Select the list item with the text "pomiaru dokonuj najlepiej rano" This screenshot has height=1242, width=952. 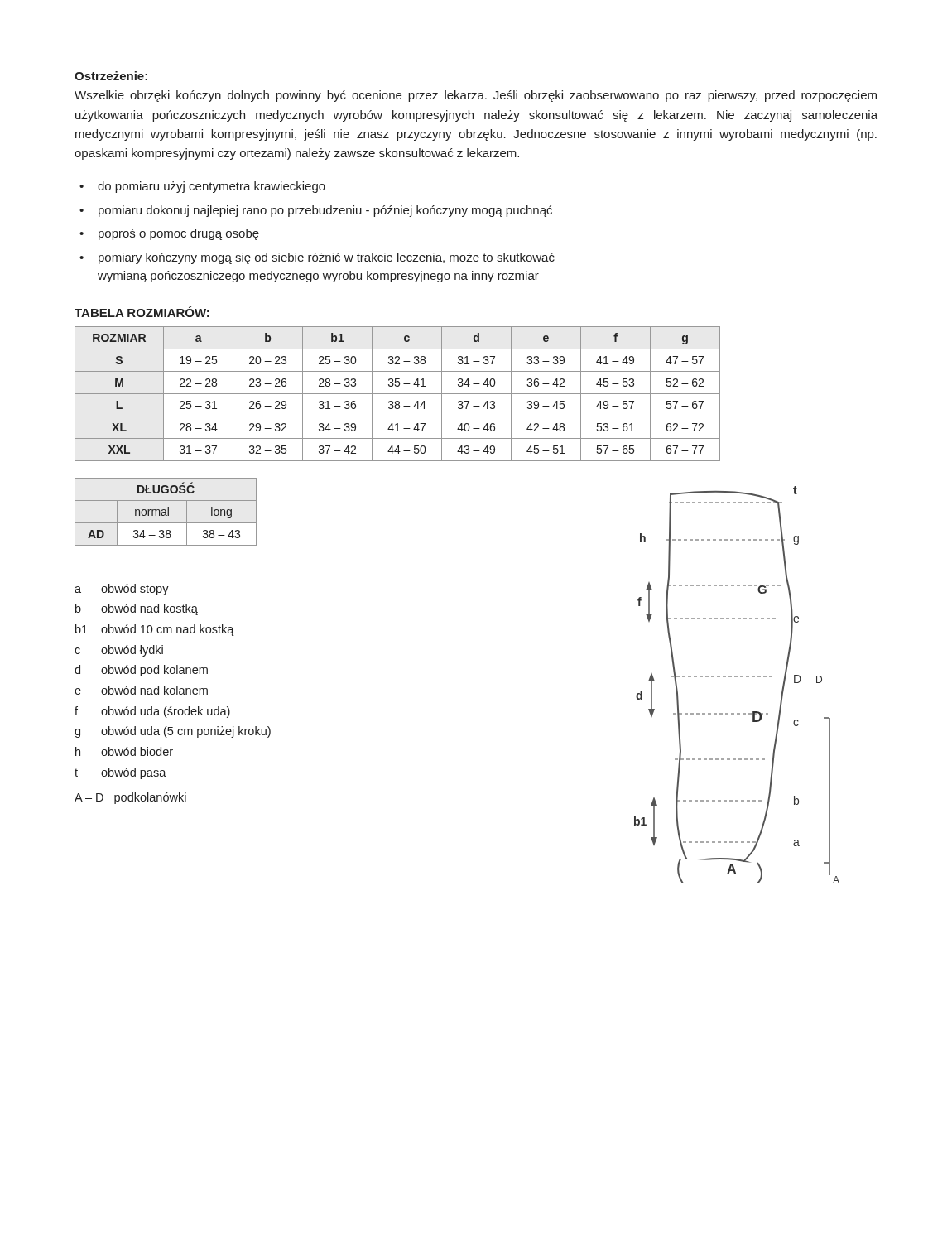click(325, 210)
